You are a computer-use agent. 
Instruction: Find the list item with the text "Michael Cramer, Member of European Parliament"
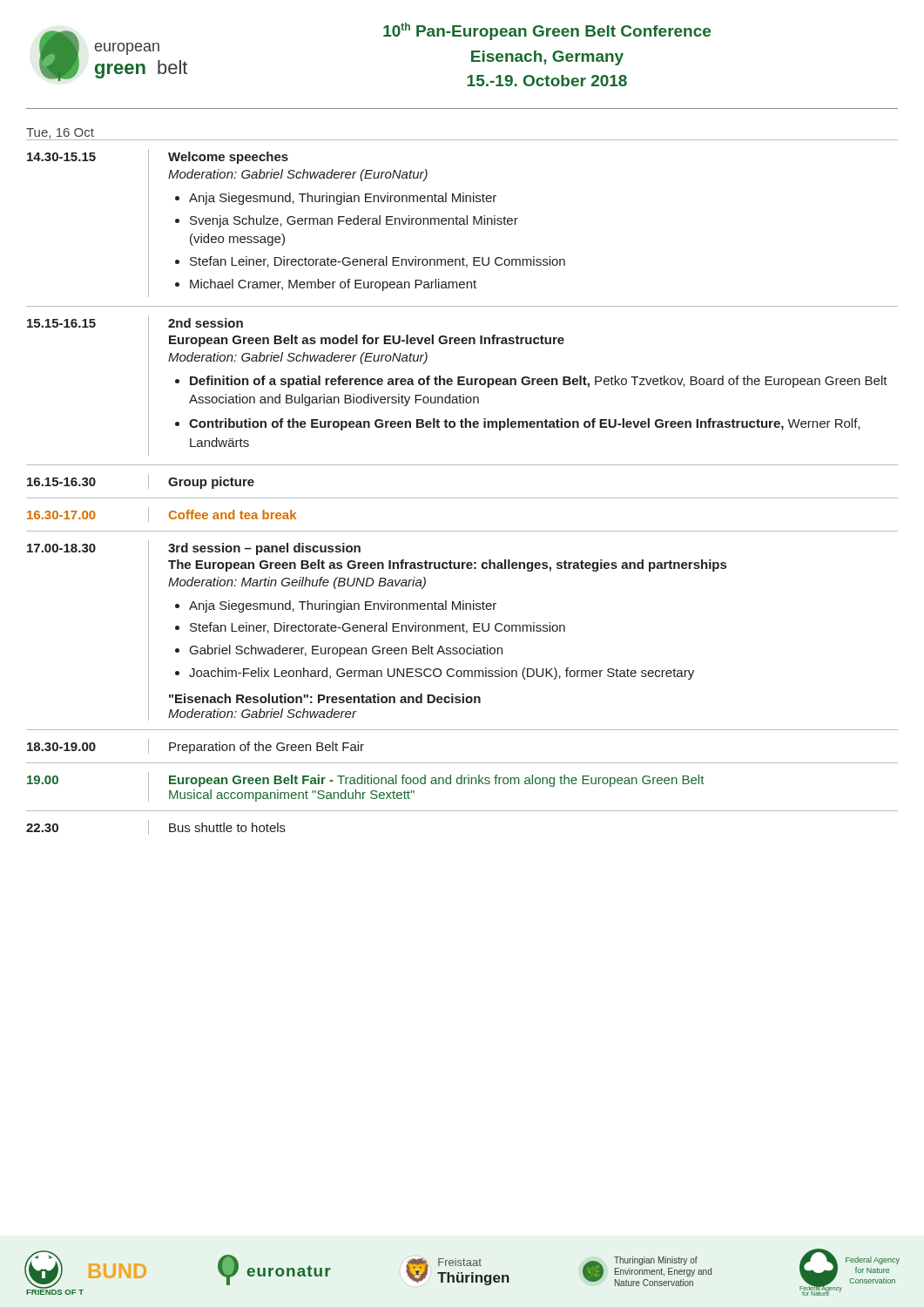pyautogui.click(x=333, y=283)
